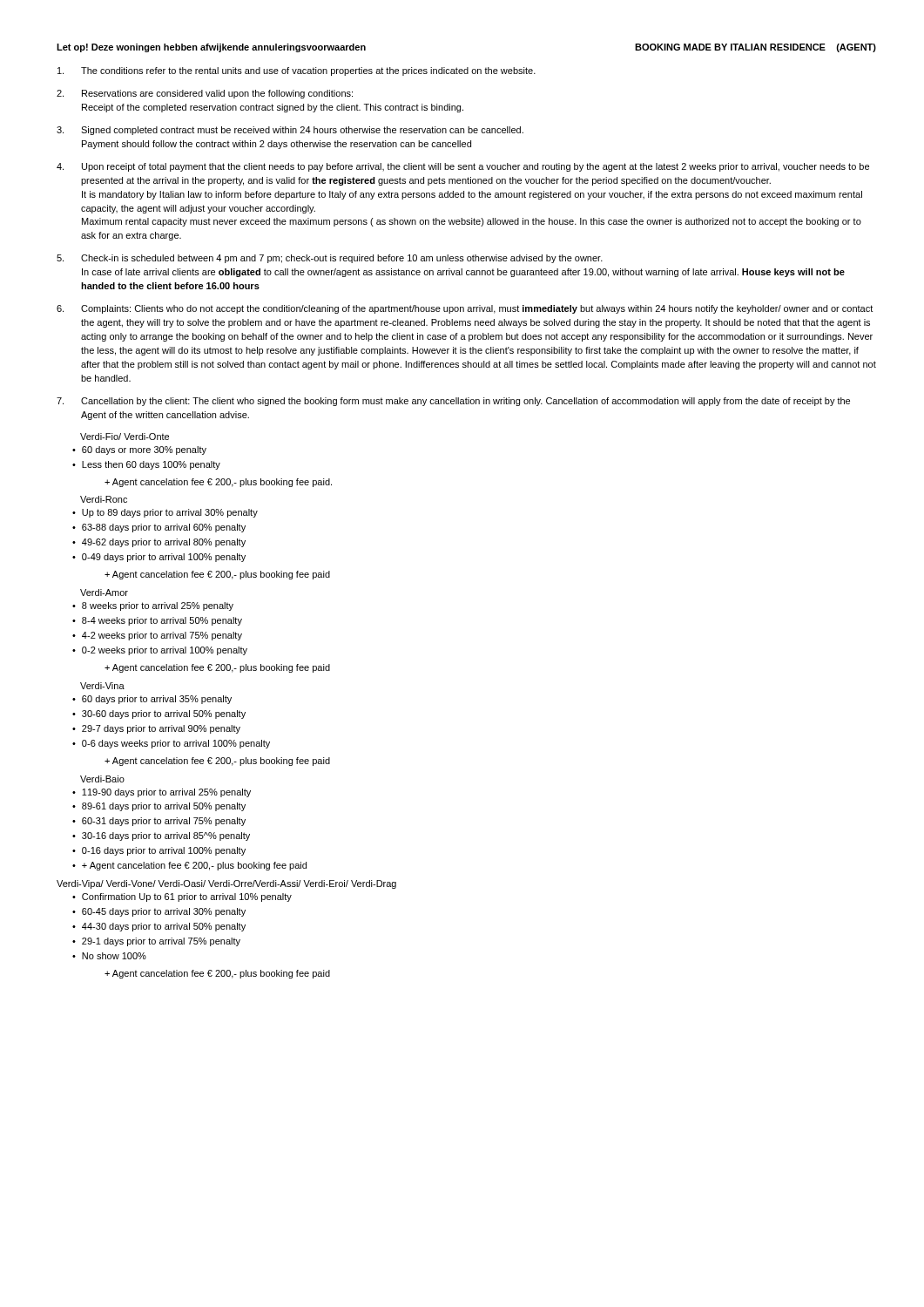Select the list item that reads "60 days or more 30% penalty"
This screenshot has height=1307, width=924.
[144, 449]
